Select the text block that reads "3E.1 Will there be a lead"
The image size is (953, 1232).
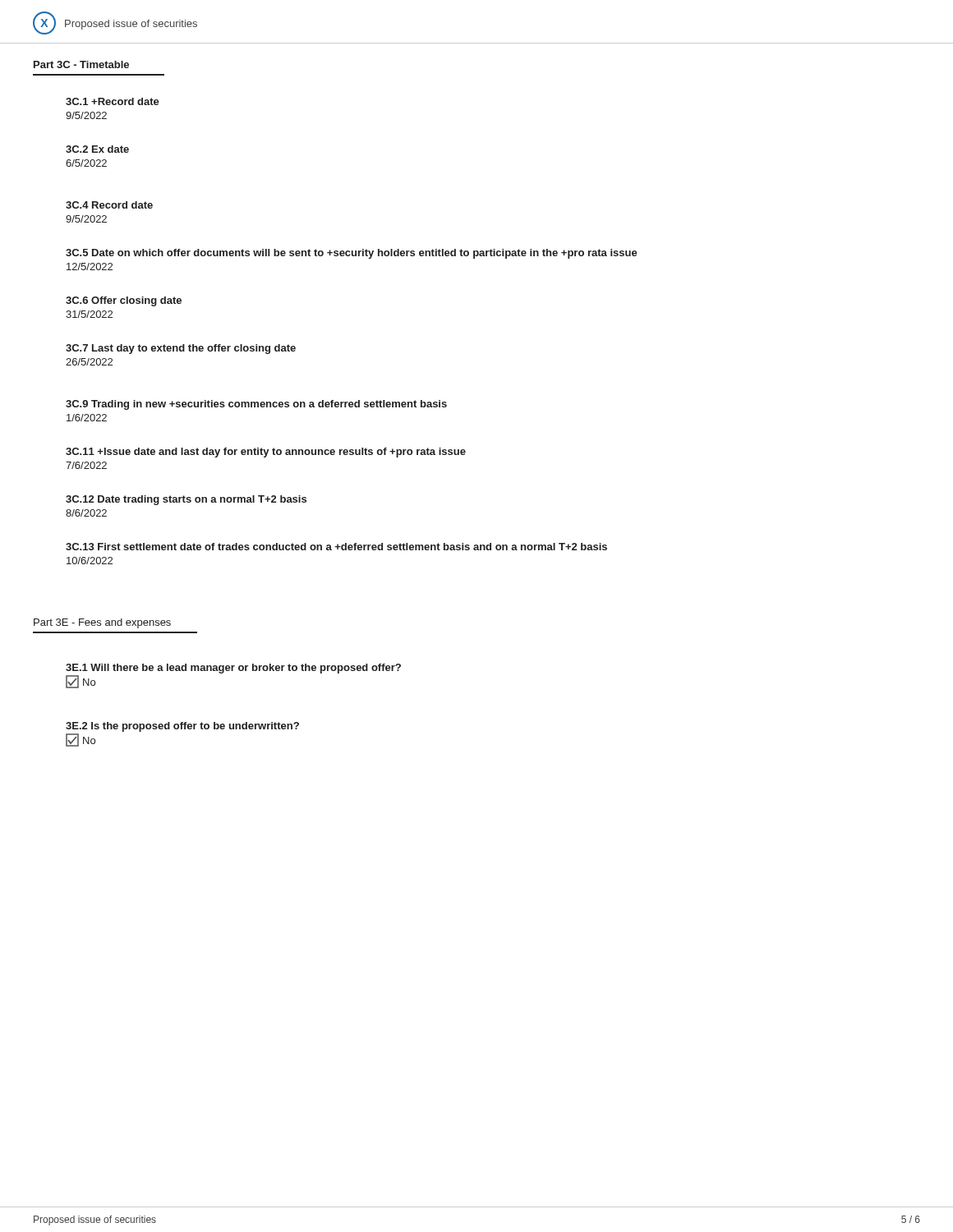tap(233, 669)
